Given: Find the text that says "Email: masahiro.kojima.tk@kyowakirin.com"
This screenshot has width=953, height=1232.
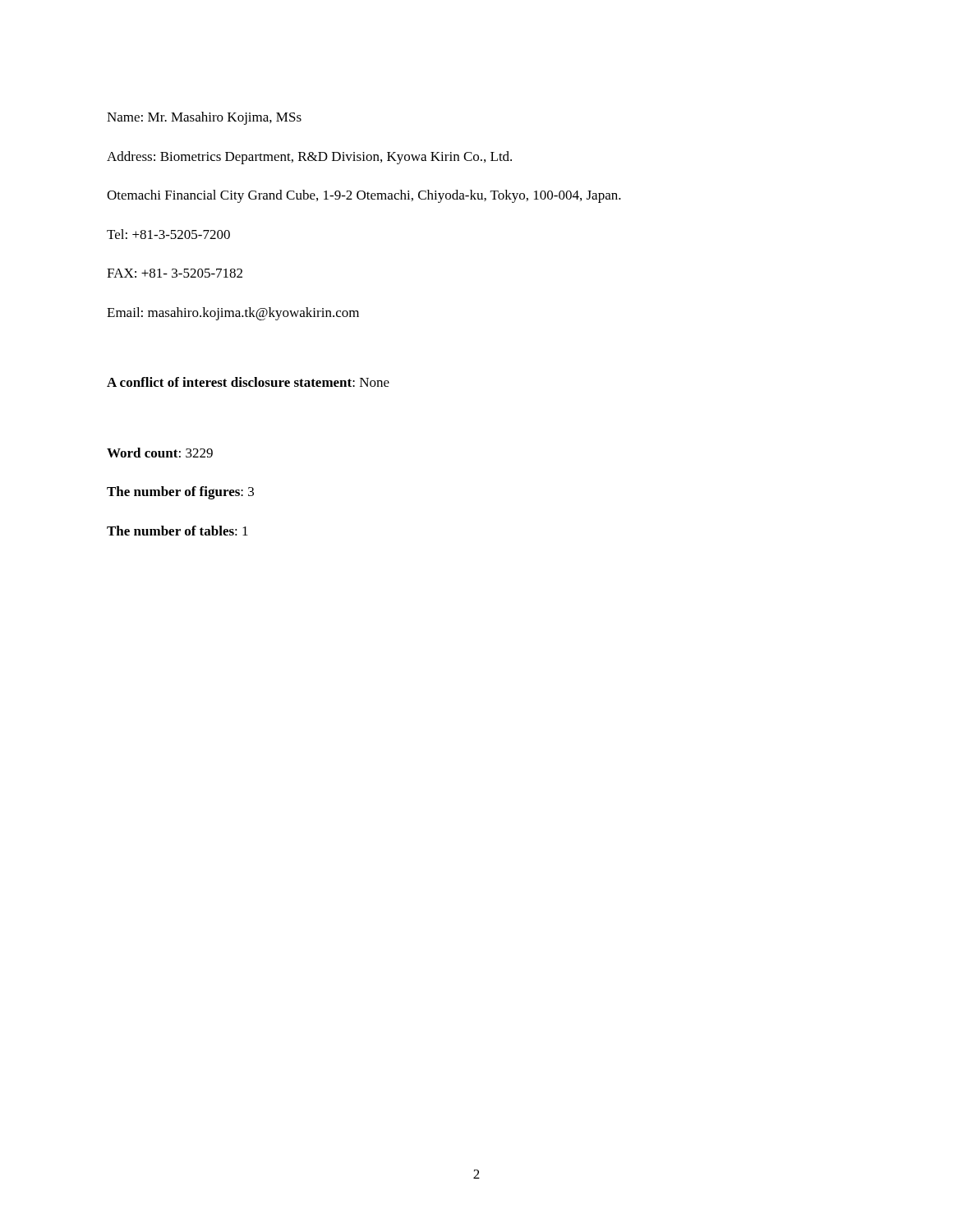Looking at the screenshot, I should (233, 312).
